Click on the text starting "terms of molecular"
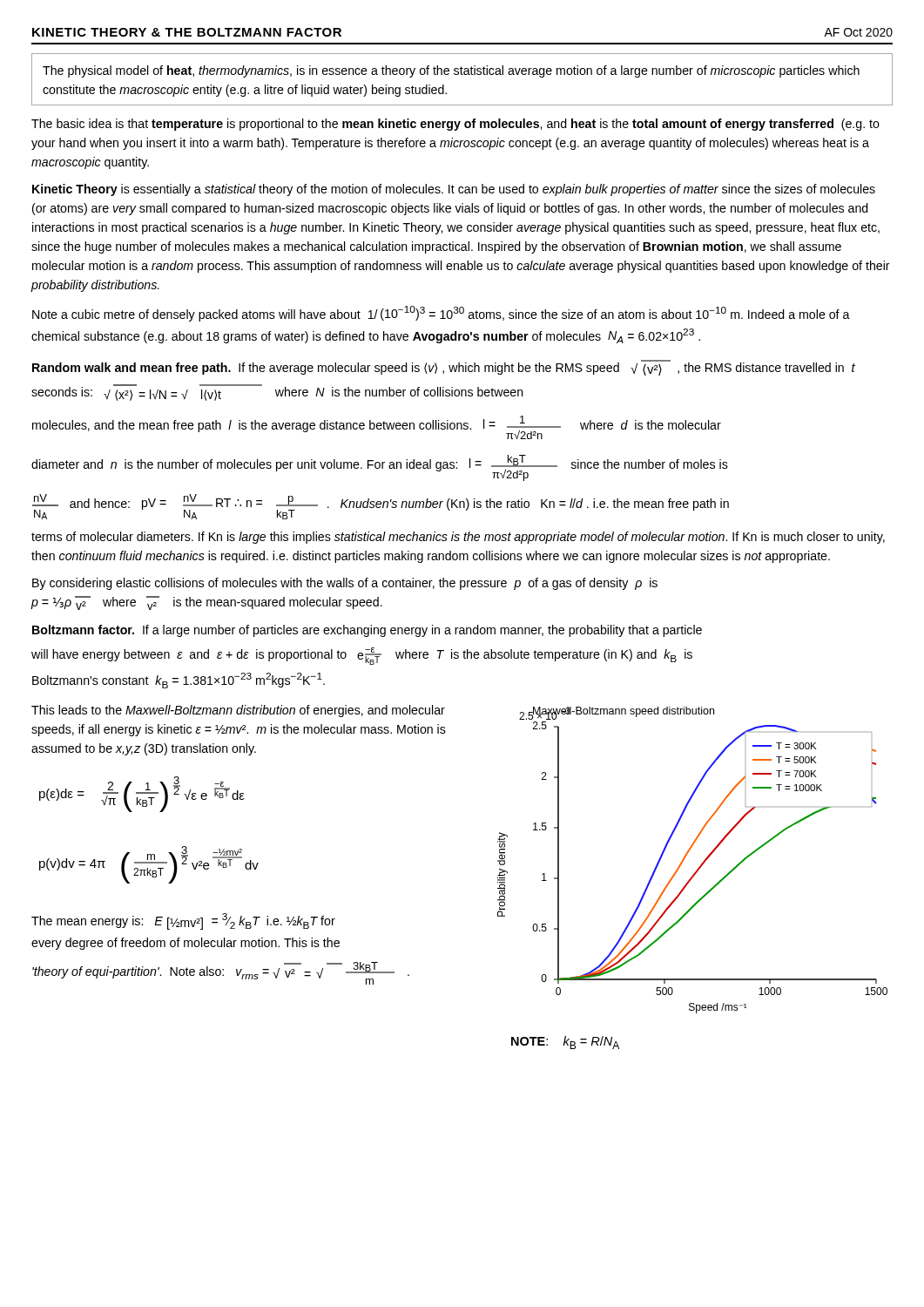Screen dimensions: 1307x924 [x=458, y=546]
